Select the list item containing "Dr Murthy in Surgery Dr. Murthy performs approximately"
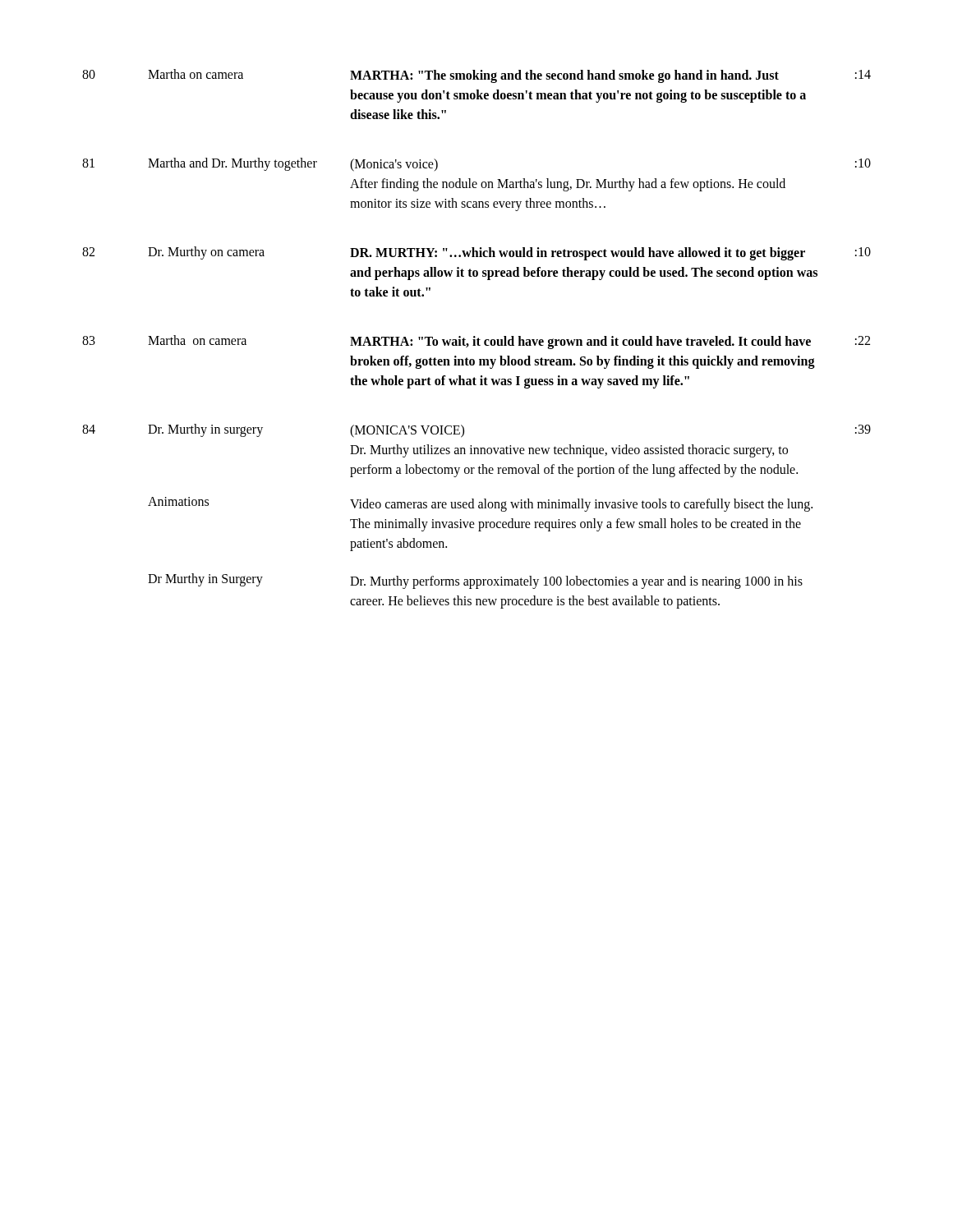Image resolution: width=953 pixels, height=1232 pixels. [x=487, y=591]
